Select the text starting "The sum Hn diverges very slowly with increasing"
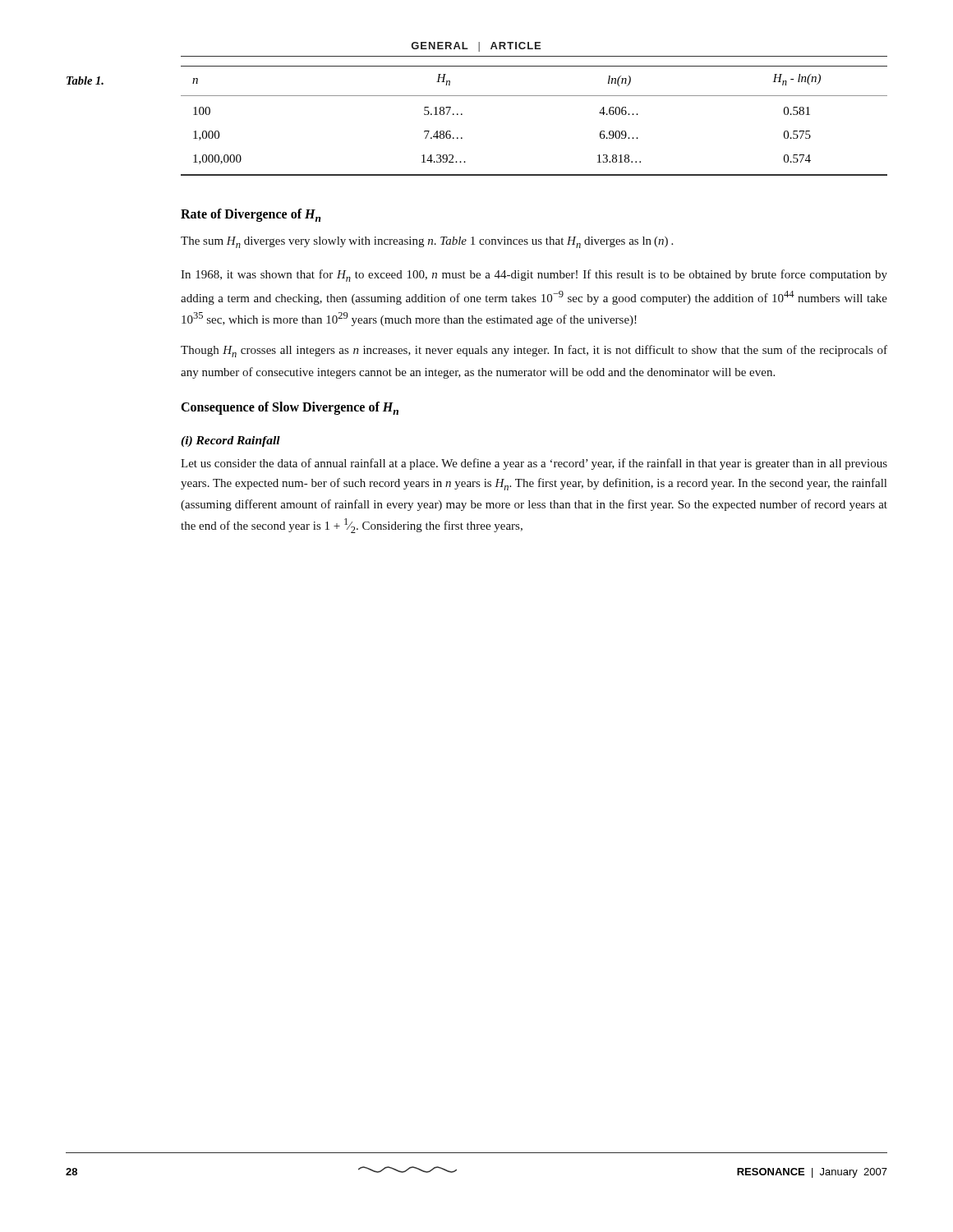953x1232 pixels. click(x=427, y=242)
